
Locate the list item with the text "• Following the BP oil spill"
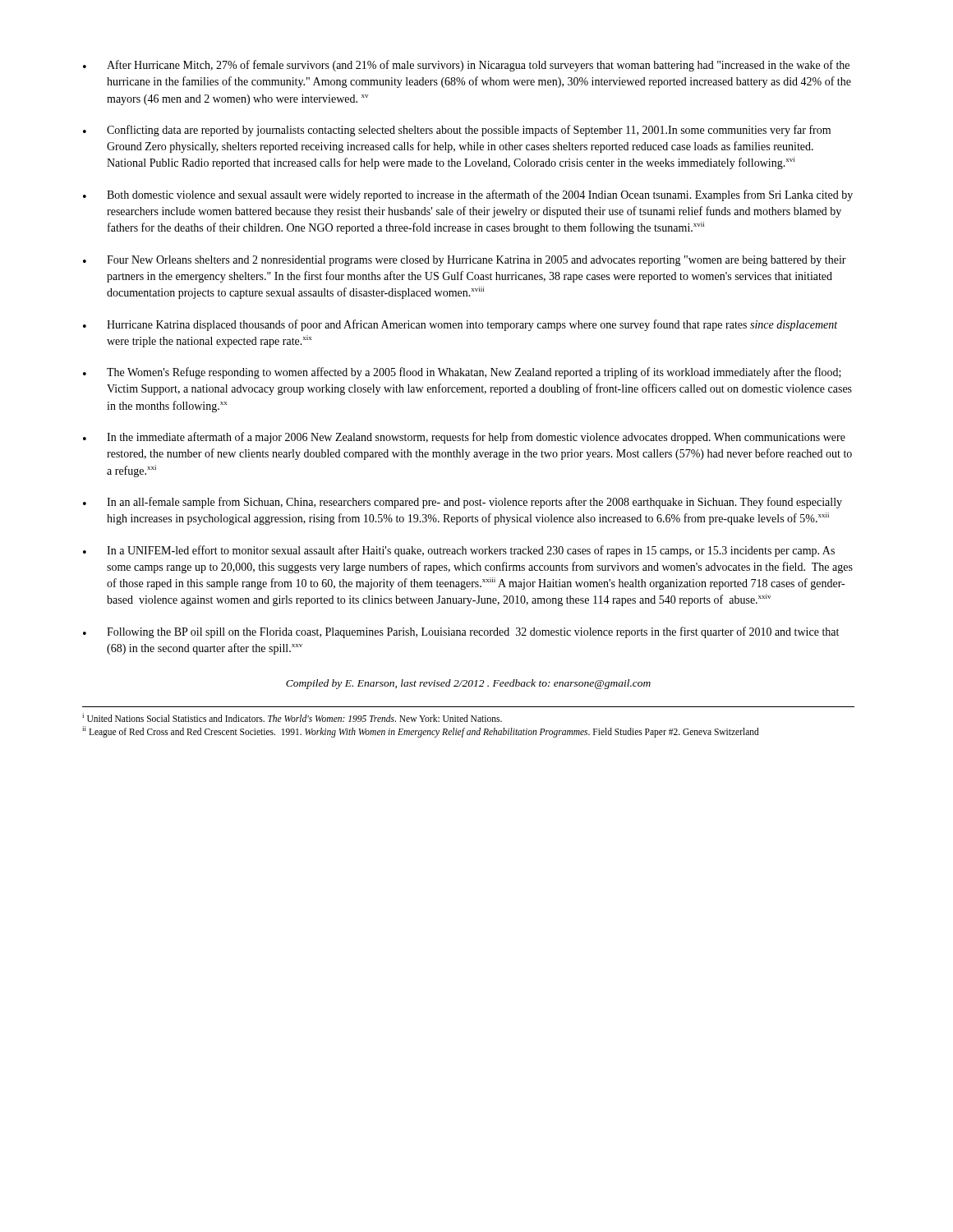click(x=468, y=641)
